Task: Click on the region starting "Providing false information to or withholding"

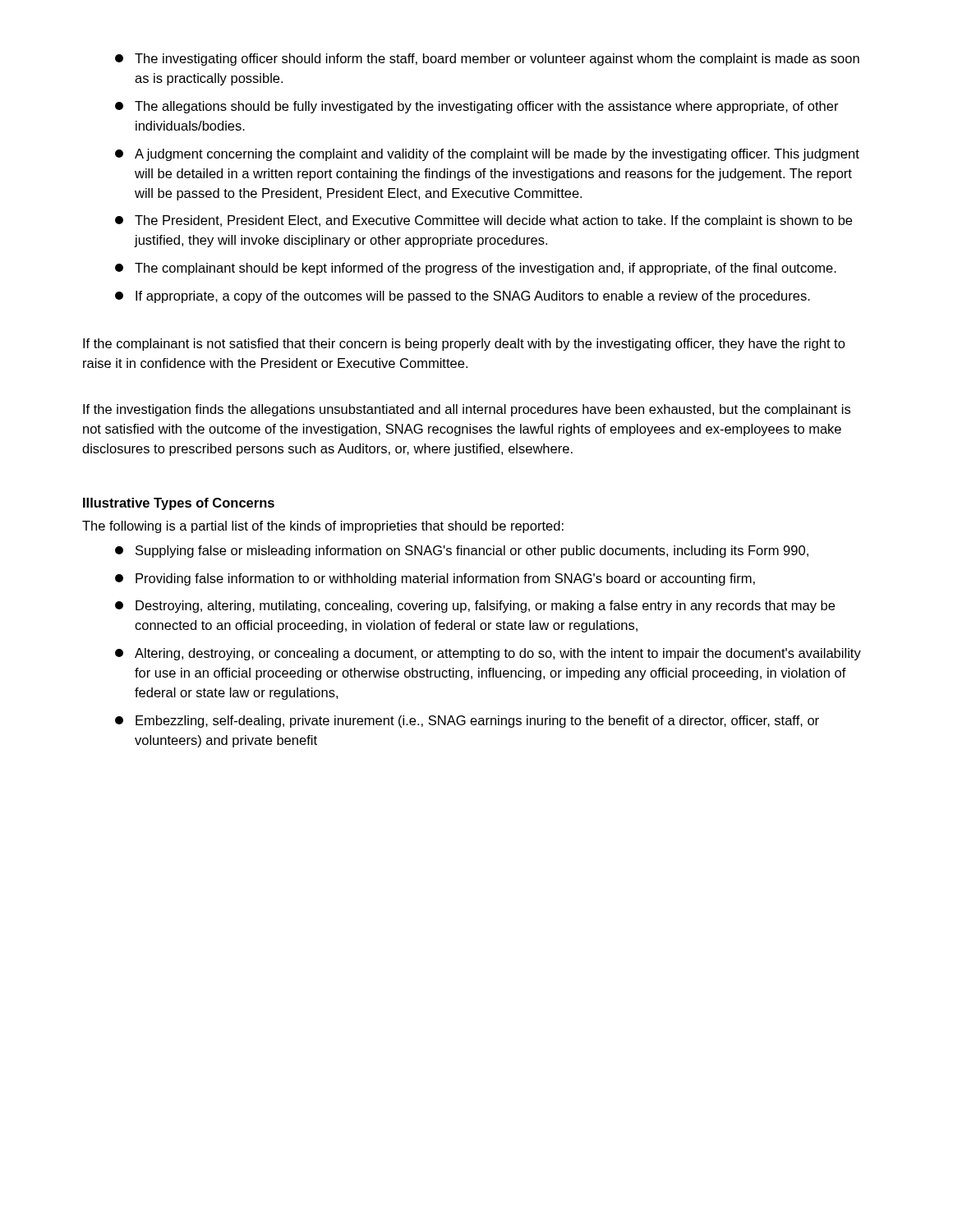Action: click(493, 579)
